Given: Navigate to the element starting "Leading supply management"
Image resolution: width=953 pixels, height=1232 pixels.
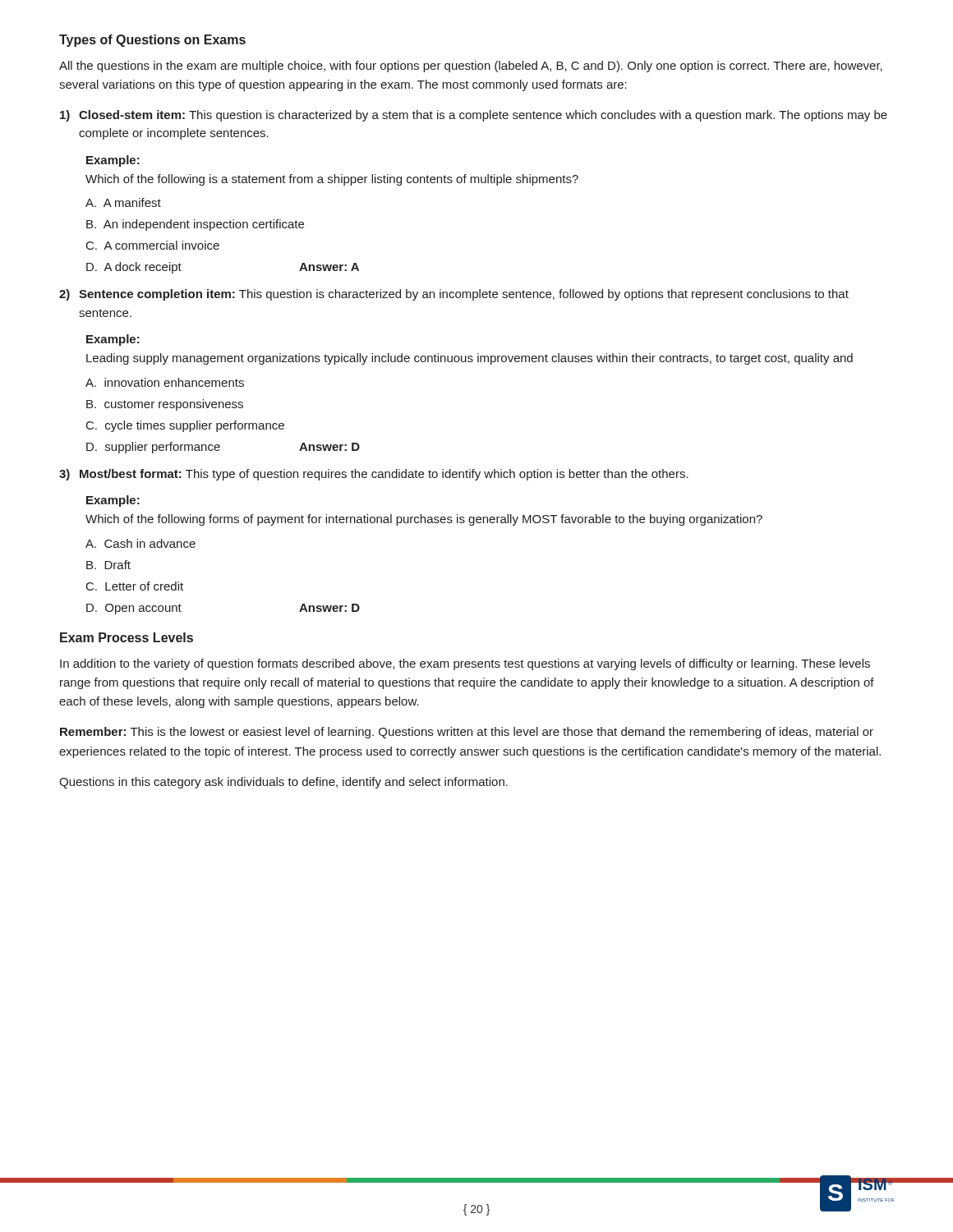Looking at the screenshot, I should click(x=469, y=358).
